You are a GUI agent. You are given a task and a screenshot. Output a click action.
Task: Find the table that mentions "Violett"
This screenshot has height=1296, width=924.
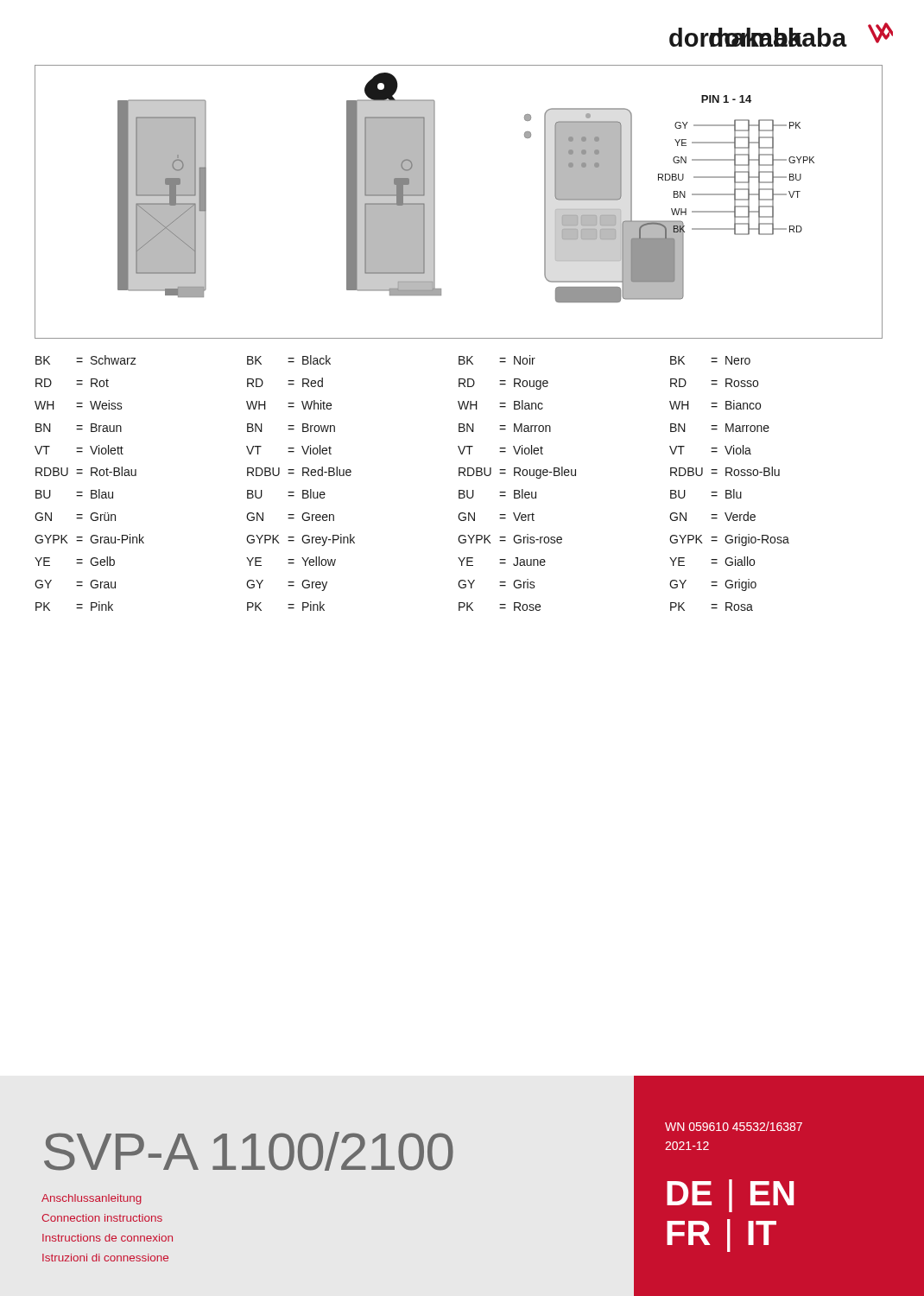[x=458, y=484]
